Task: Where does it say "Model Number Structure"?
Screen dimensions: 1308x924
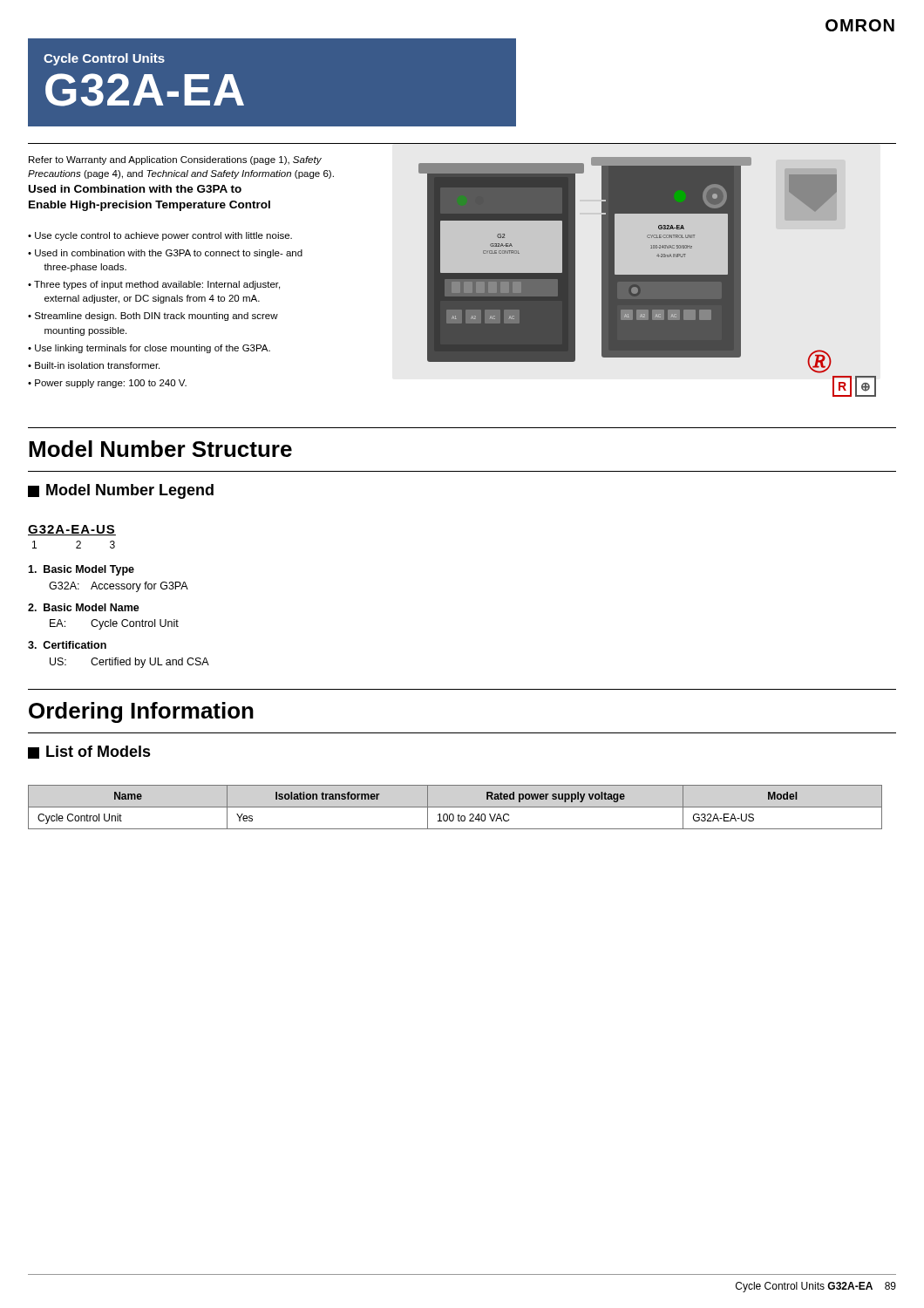Action: 160,449
